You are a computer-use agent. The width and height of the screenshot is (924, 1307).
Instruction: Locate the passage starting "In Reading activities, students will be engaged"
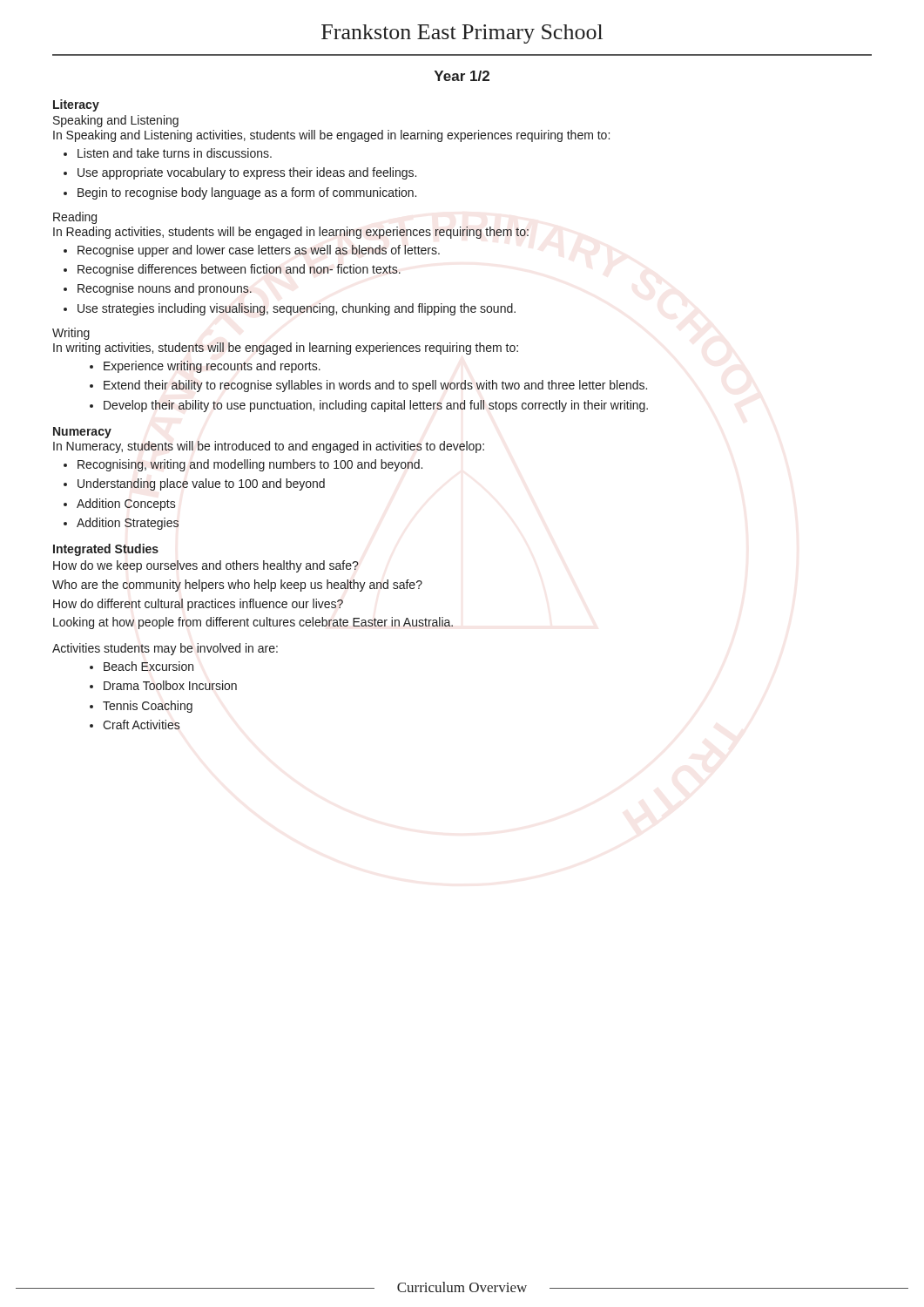tap(291, 232)
